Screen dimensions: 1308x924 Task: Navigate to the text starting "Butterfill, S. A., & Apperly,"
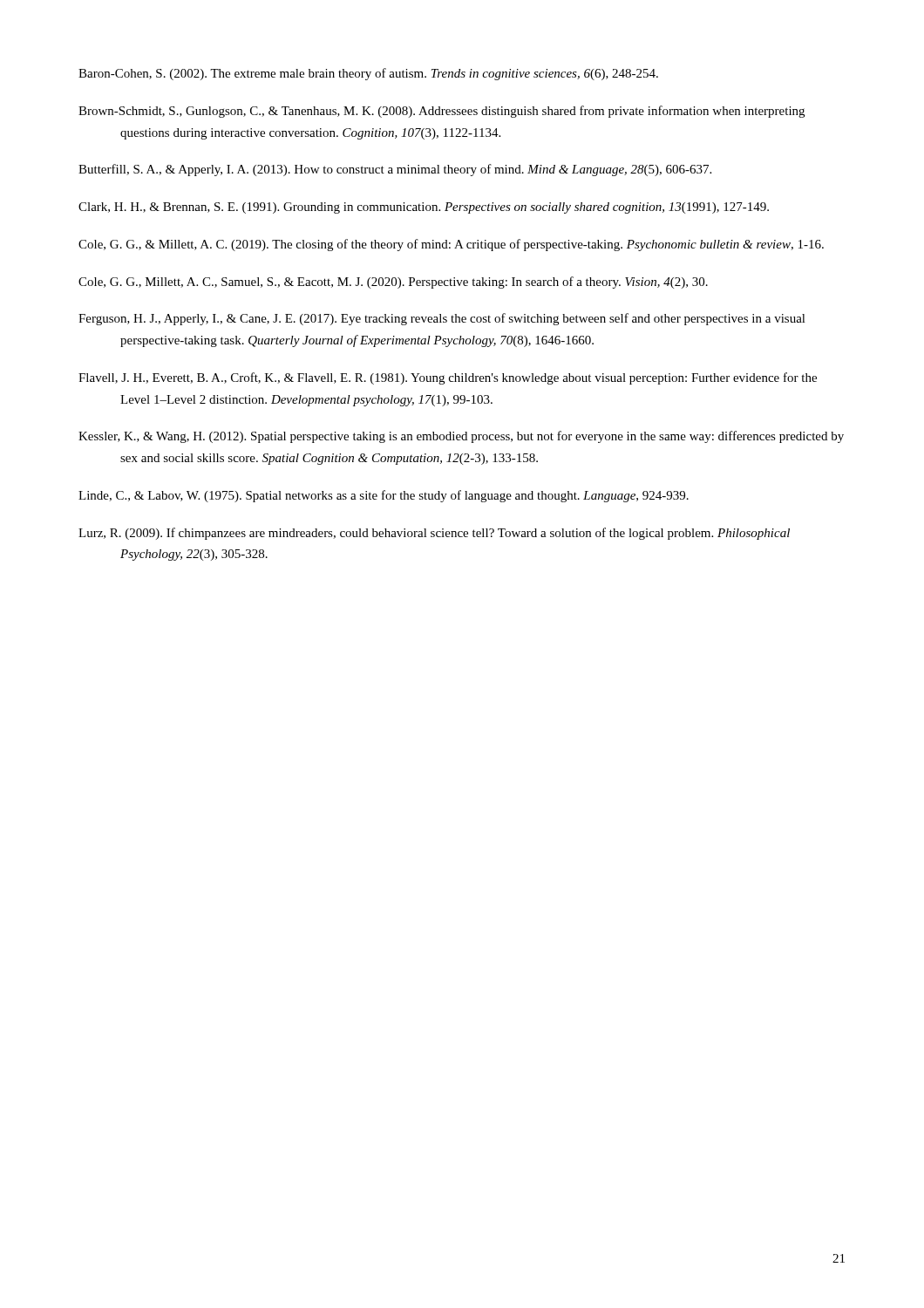[x=395, y=169]
